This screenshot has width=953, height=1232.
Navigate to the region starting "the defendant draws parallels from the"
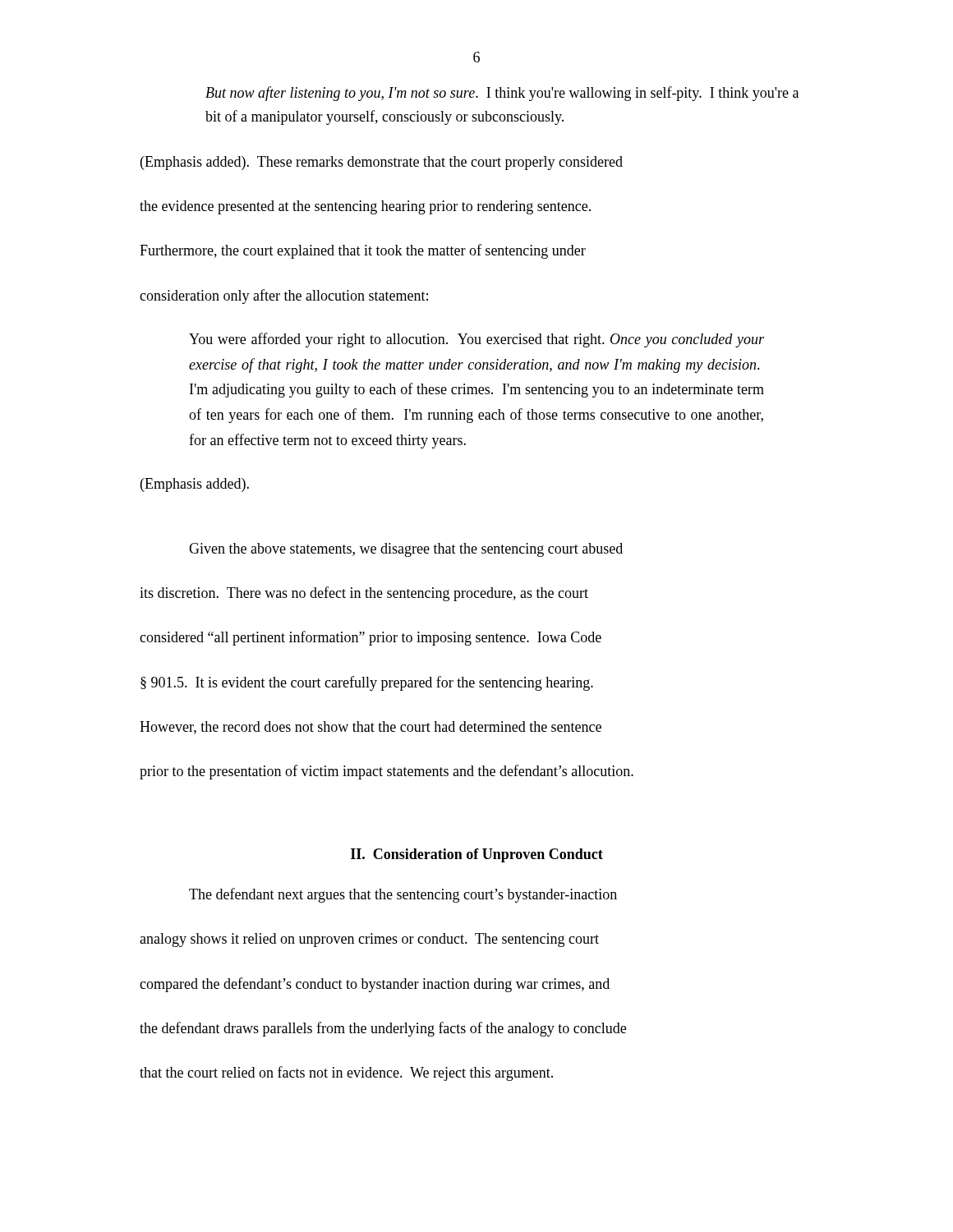click(x=383, y=1028)
